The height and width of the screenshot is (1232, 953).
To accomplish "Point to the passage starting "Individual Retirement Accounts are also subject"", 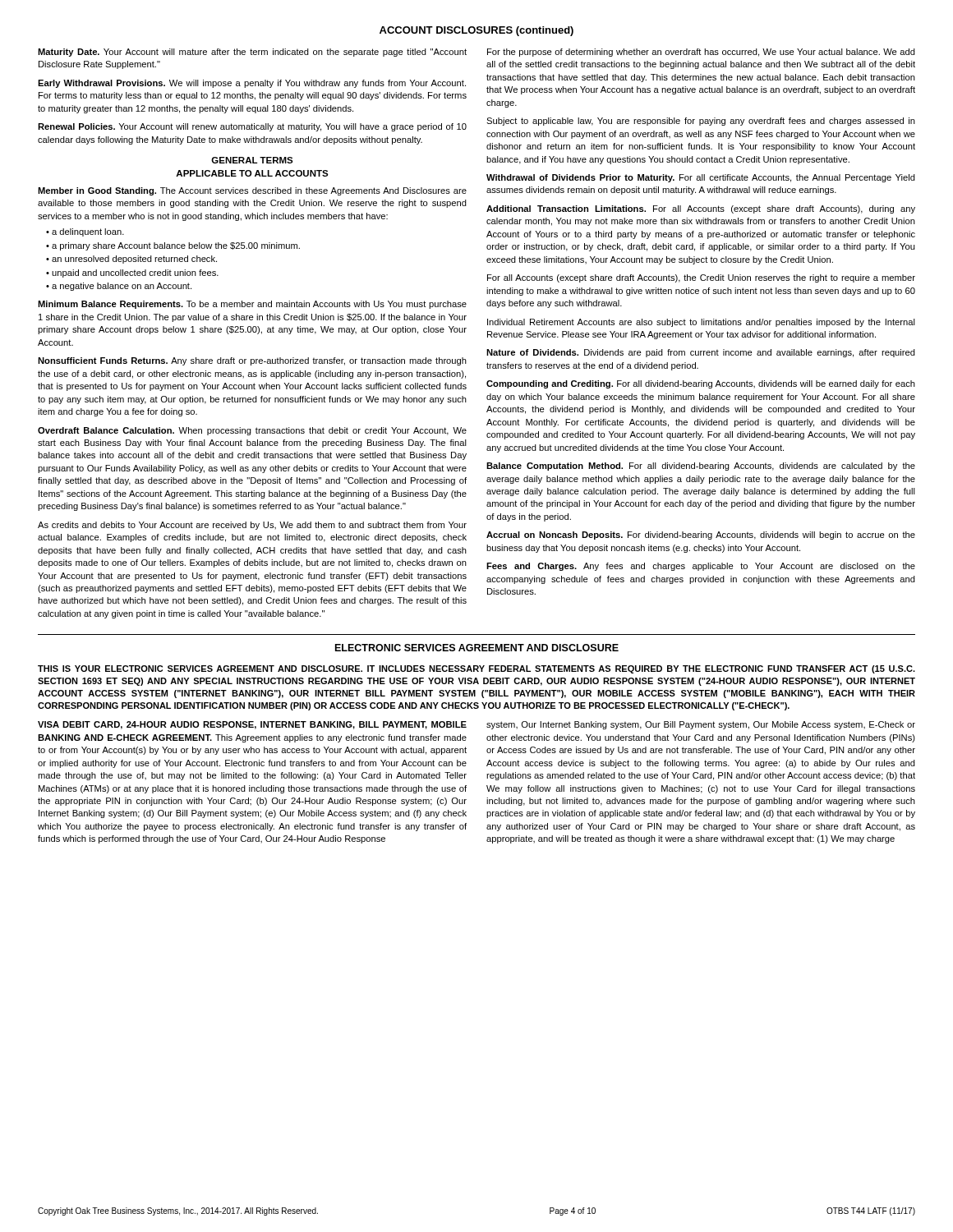I will [x=701, y=328].
